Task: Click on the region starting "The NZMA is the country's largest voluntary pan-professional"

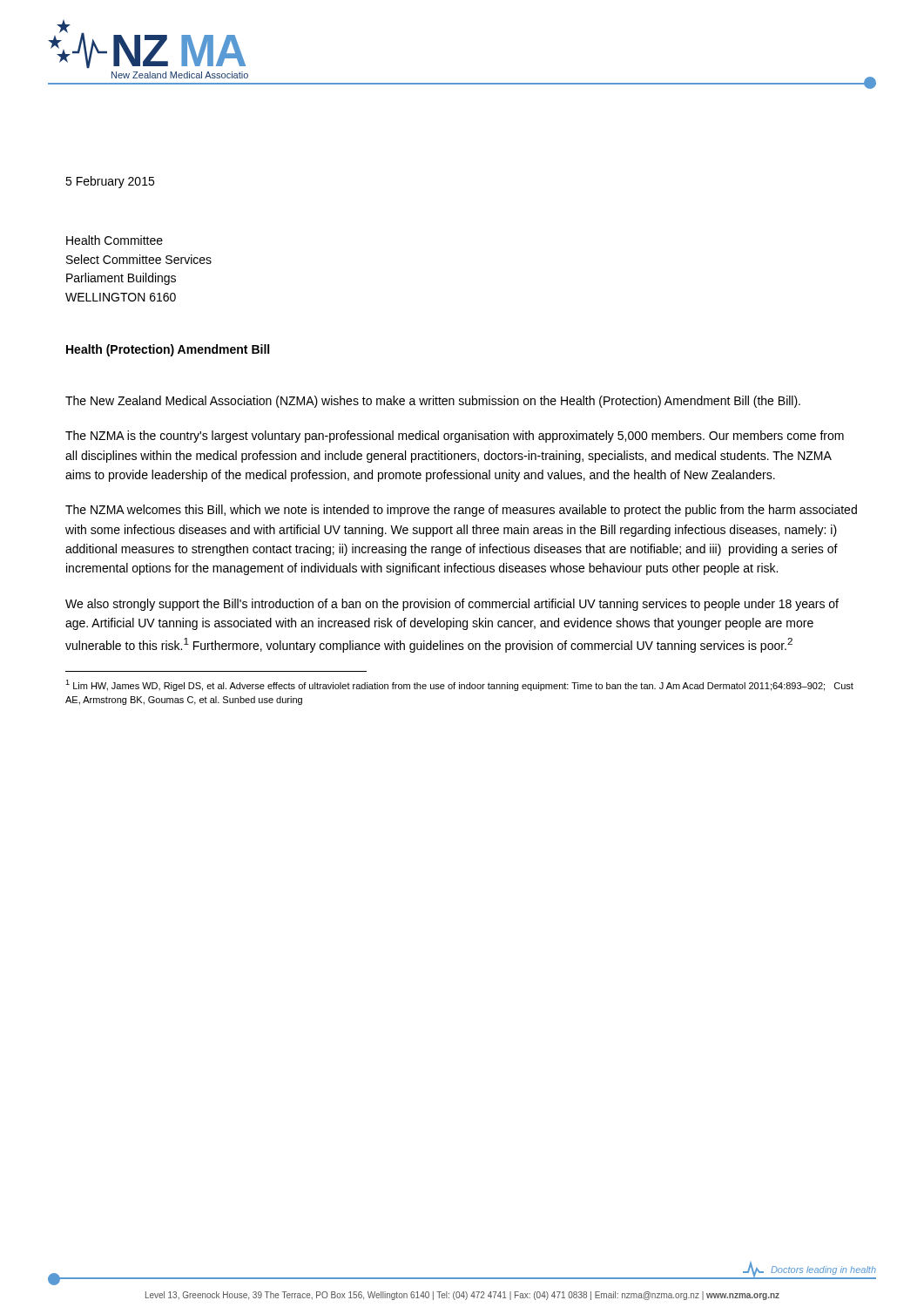Action: click(x=462, y=455)
